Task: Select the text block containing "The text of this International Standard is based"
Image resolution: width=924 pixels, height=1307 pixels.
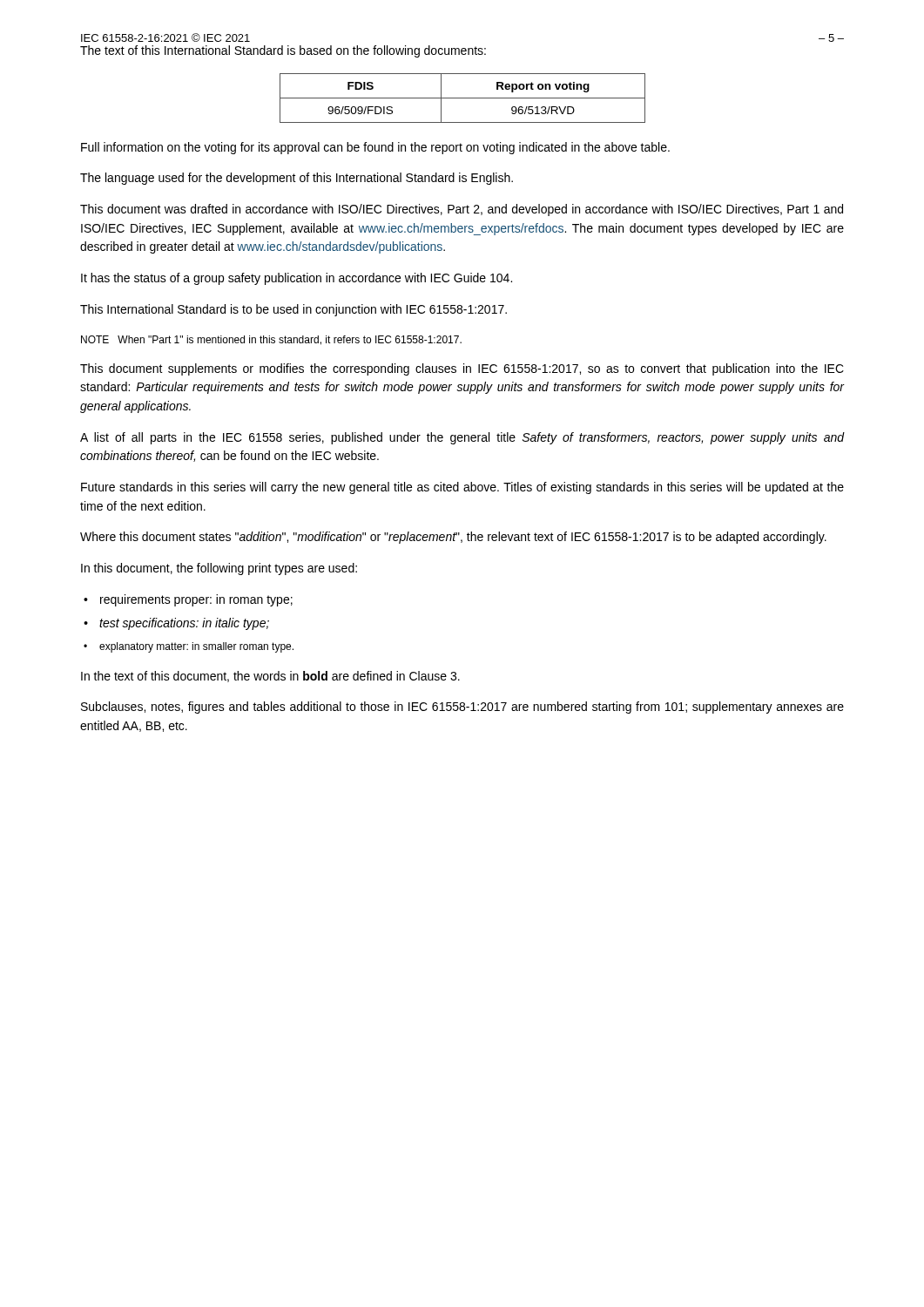Action: tap(283, 51)
